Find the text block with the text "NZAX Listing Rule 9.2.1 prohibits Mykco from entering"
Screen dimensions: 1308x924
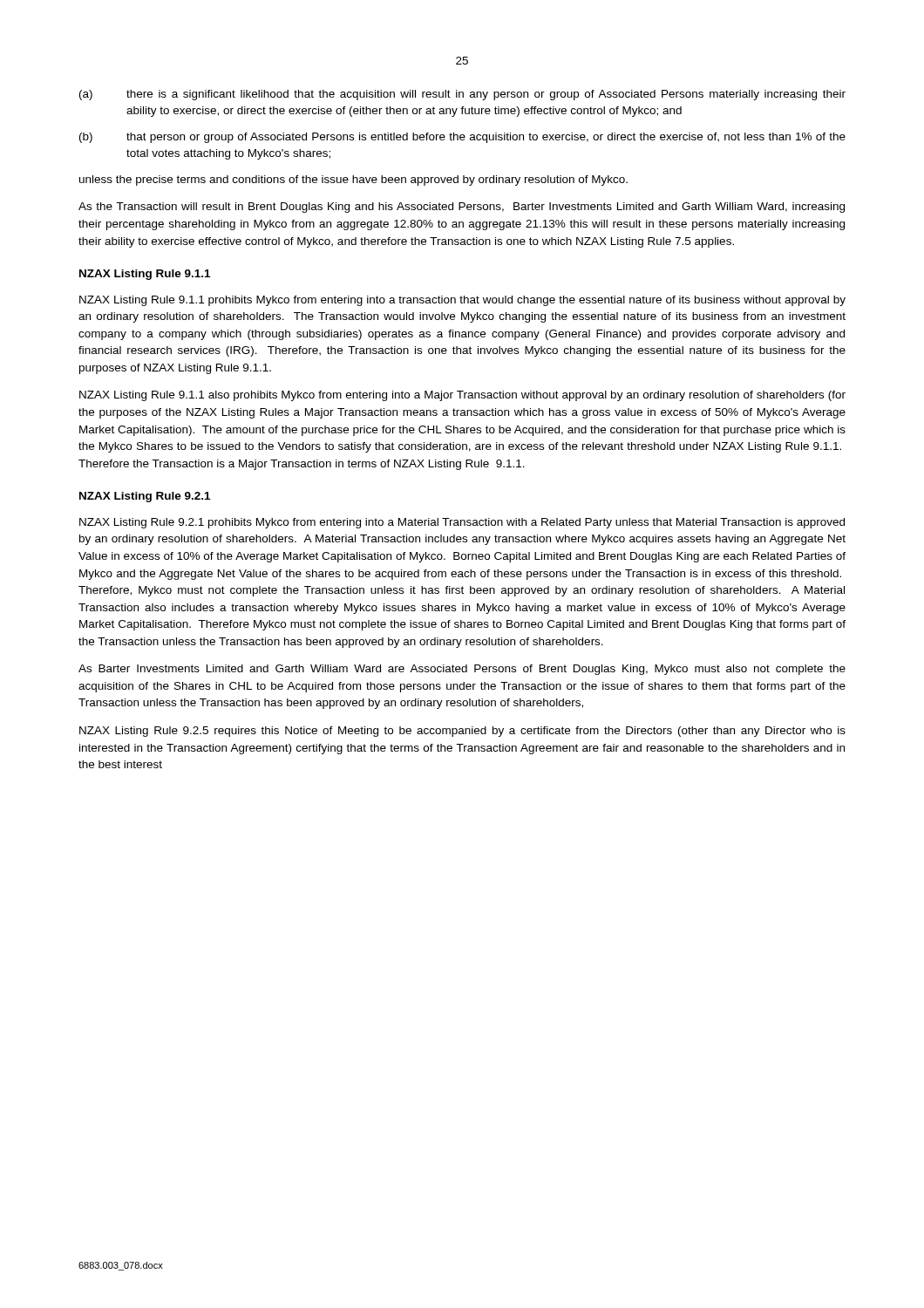tap(462, 581)
